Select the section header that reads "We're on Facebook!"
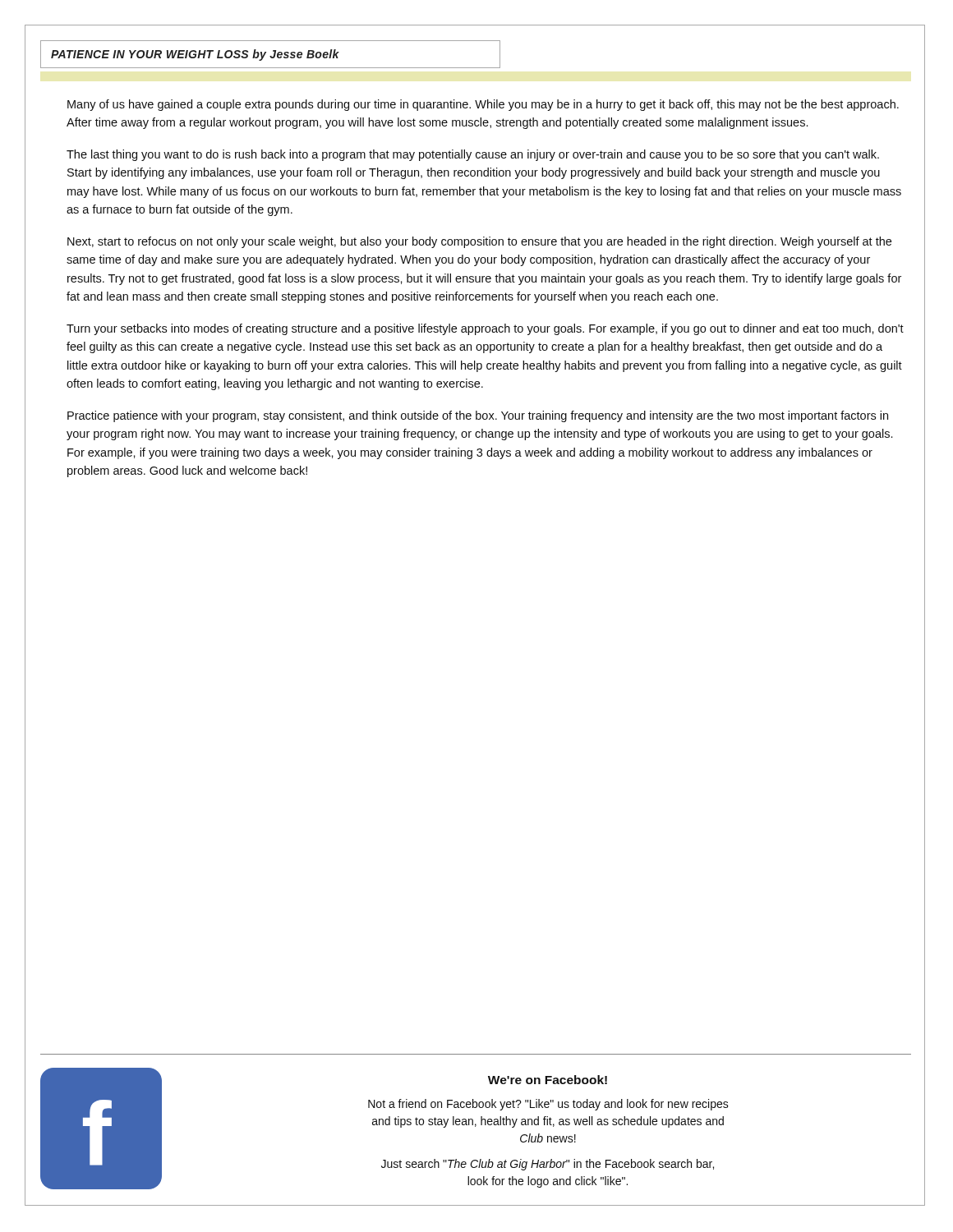The width and height of the screenshot is (953, 1232). [548, 1080]
